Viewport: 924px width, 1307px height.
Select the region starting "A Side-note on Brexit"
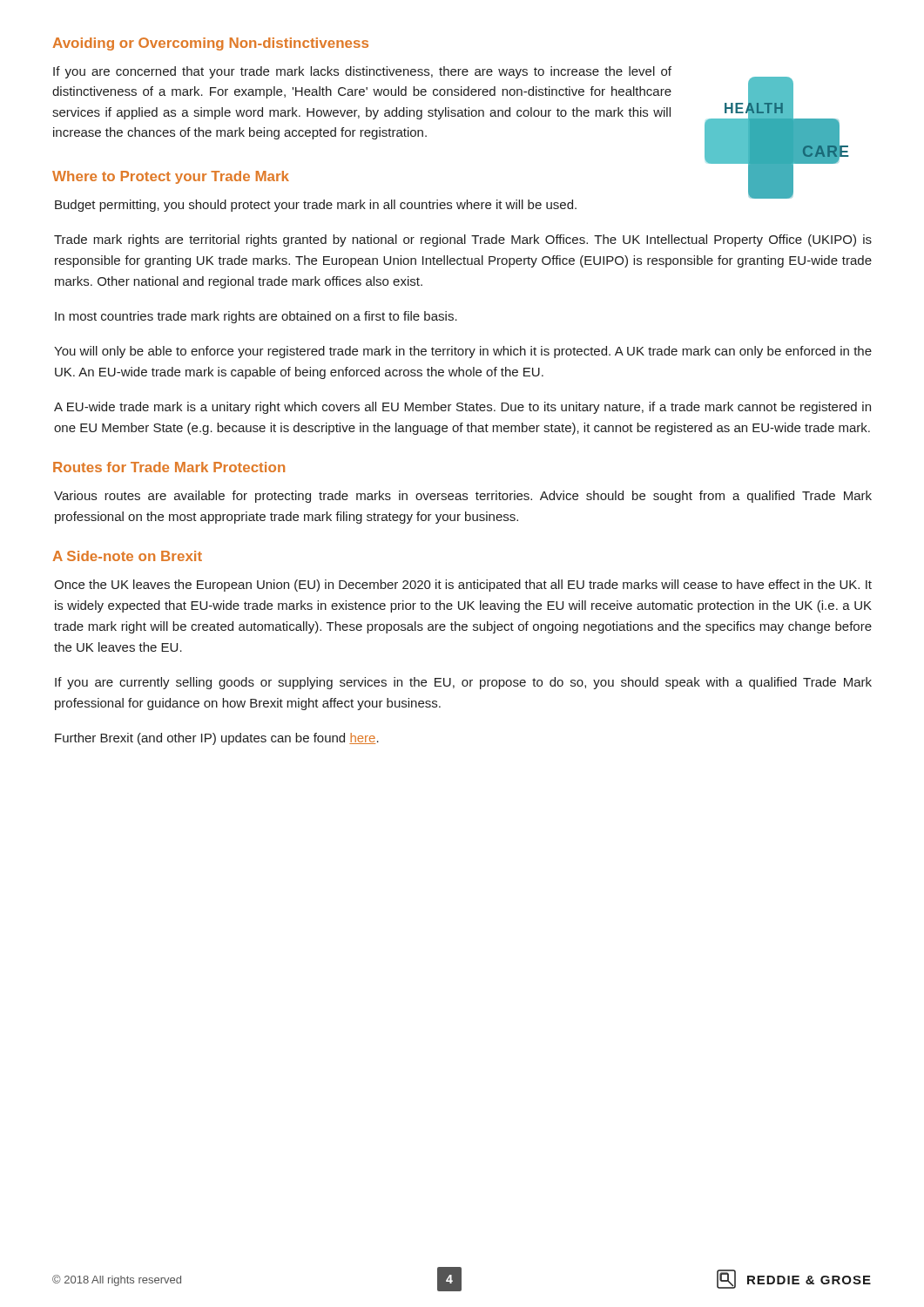coord(127,556)
